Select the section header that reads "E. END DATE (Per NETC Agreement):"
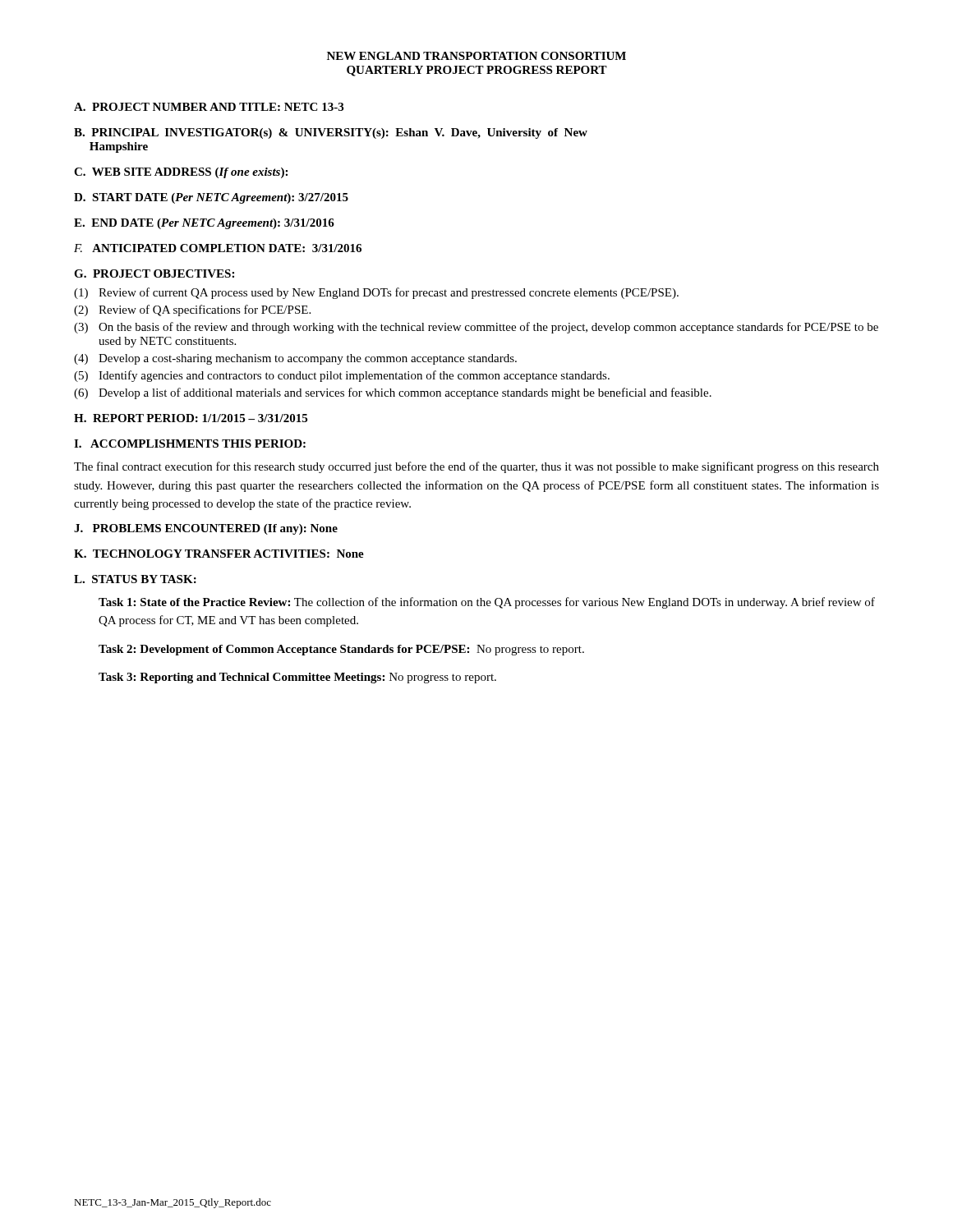 point(204,223)
